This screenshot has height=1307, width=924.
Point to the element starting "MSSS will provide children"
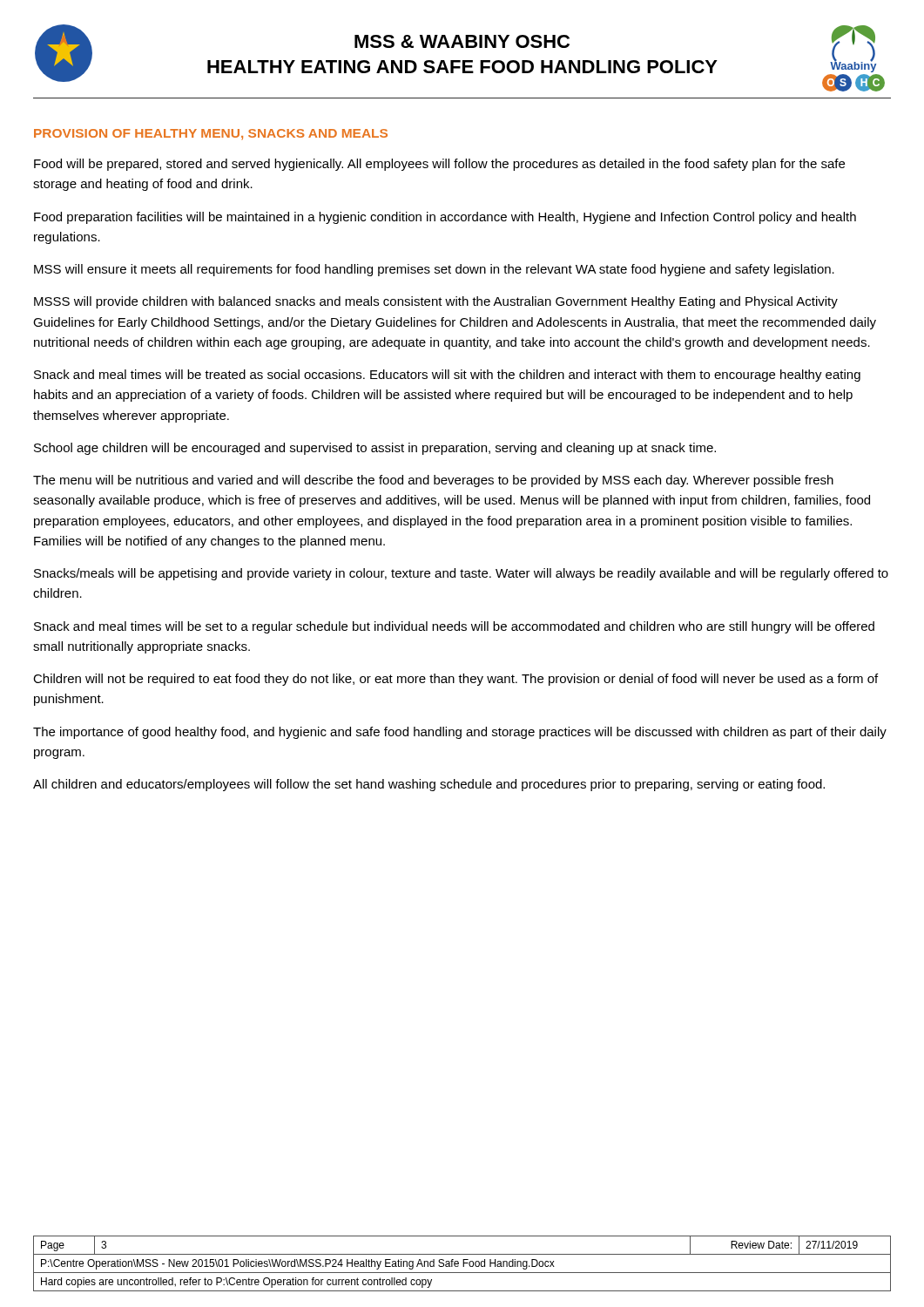click(455, 322)
